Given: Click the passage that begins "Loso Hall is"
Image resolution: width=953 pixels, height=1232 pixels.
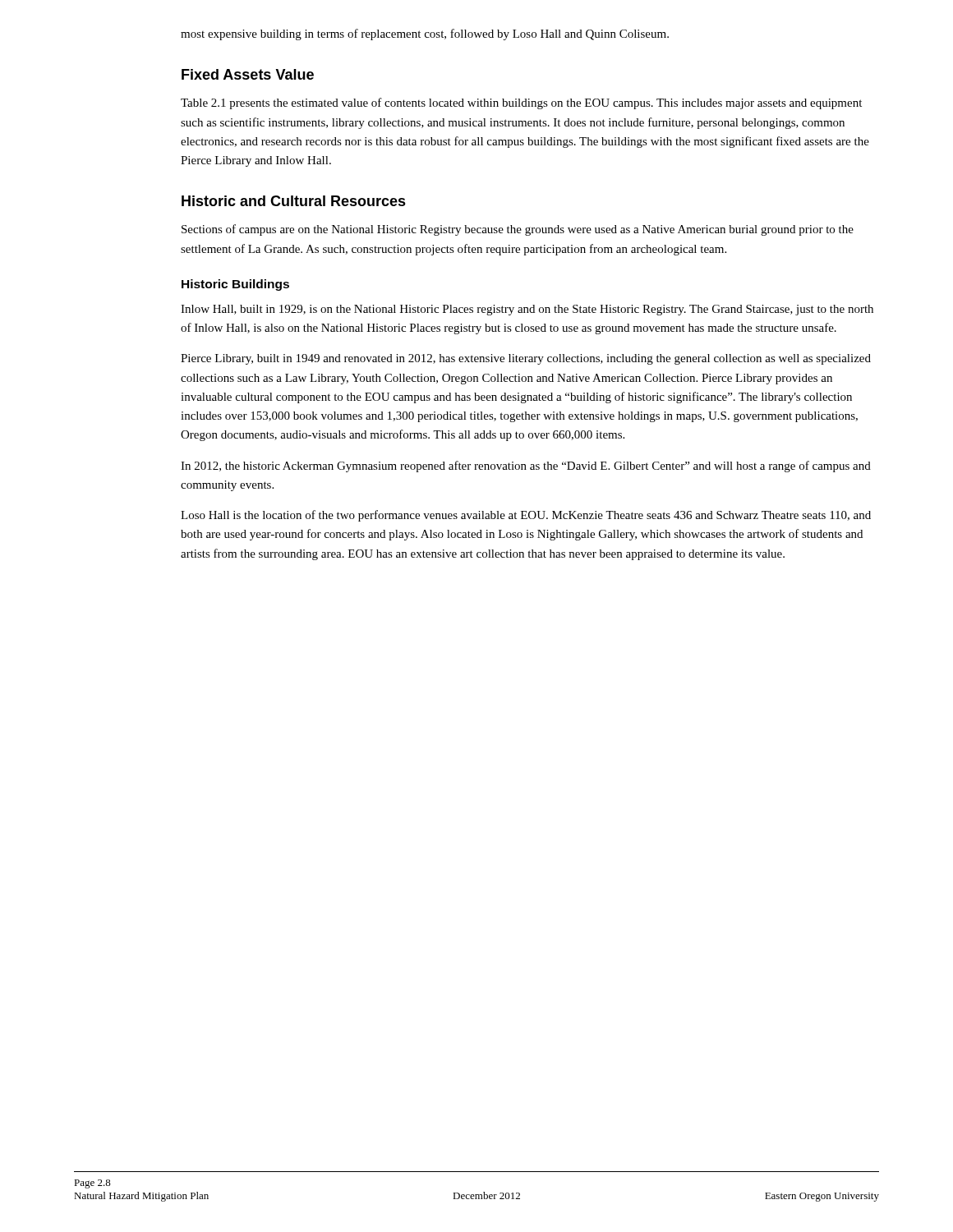Looking at the screenshot, I should 526,534.
